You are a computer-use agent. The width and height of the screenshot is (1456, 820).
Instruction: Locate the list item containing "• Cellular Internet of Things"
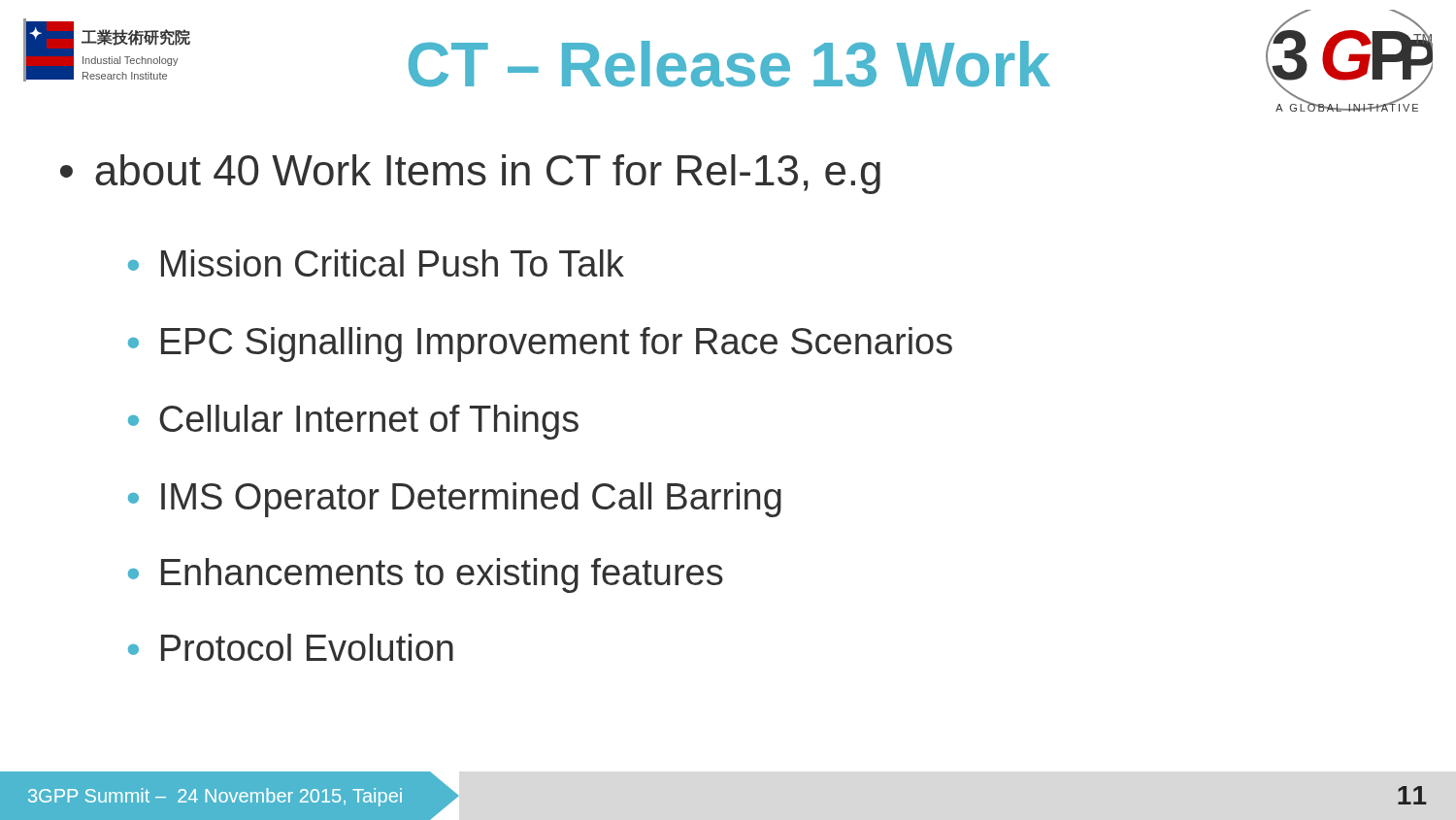point(353,420)
